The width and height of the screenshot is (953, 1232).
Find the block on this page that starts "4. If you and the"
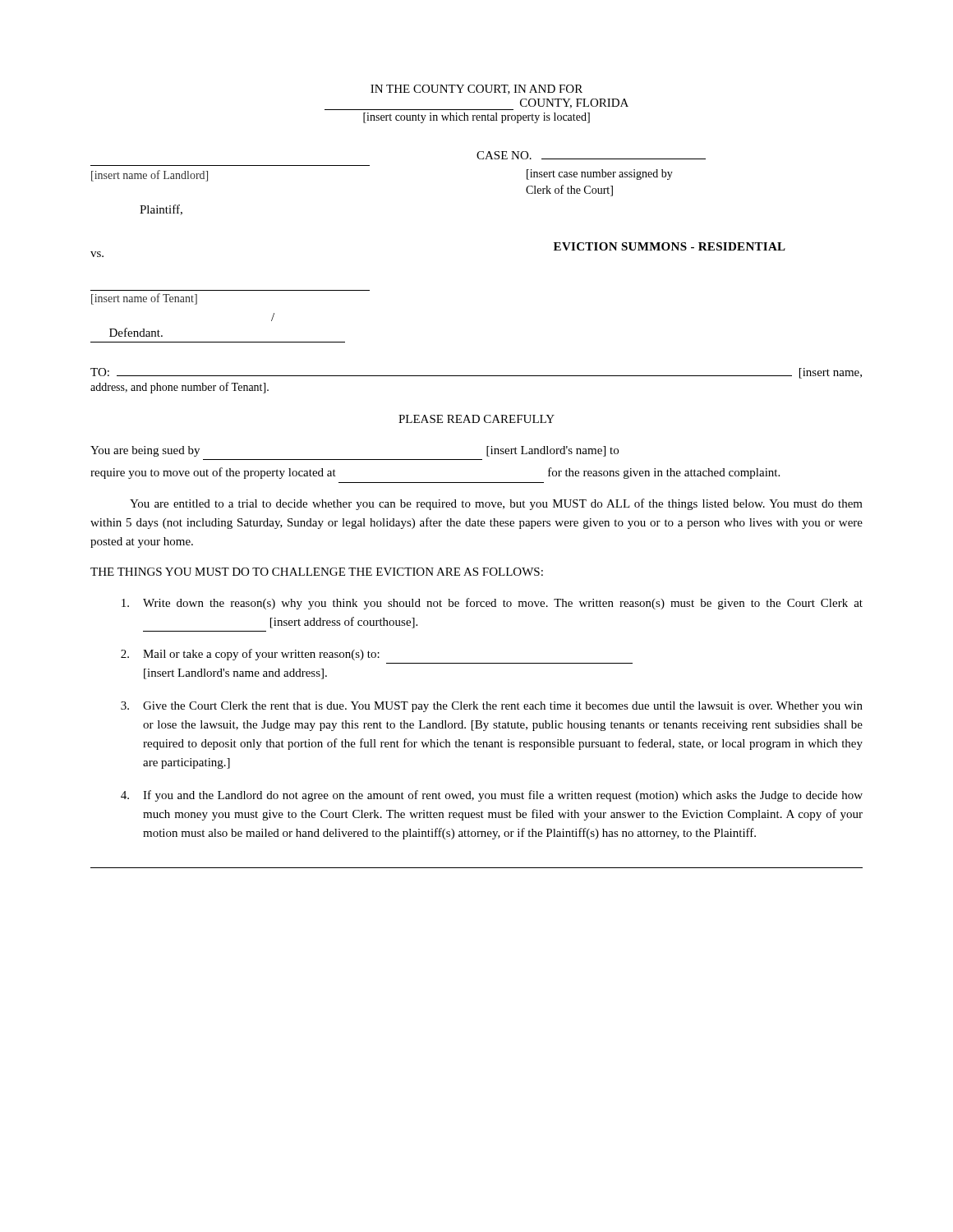[x=476, y=814]
